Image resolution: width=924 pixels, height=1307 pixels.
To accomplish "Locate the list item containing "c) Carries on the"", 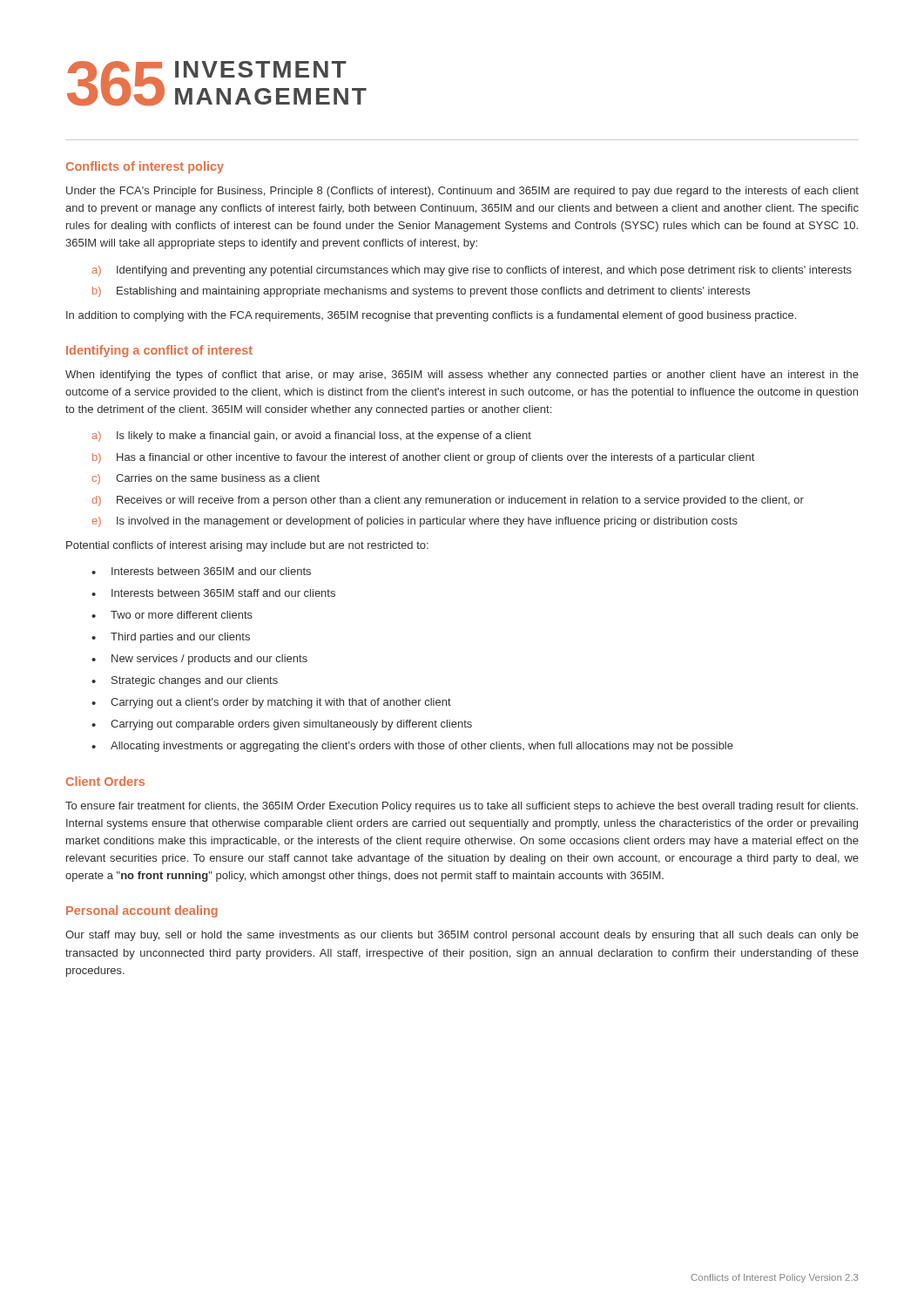I will (x=206, y=479).
